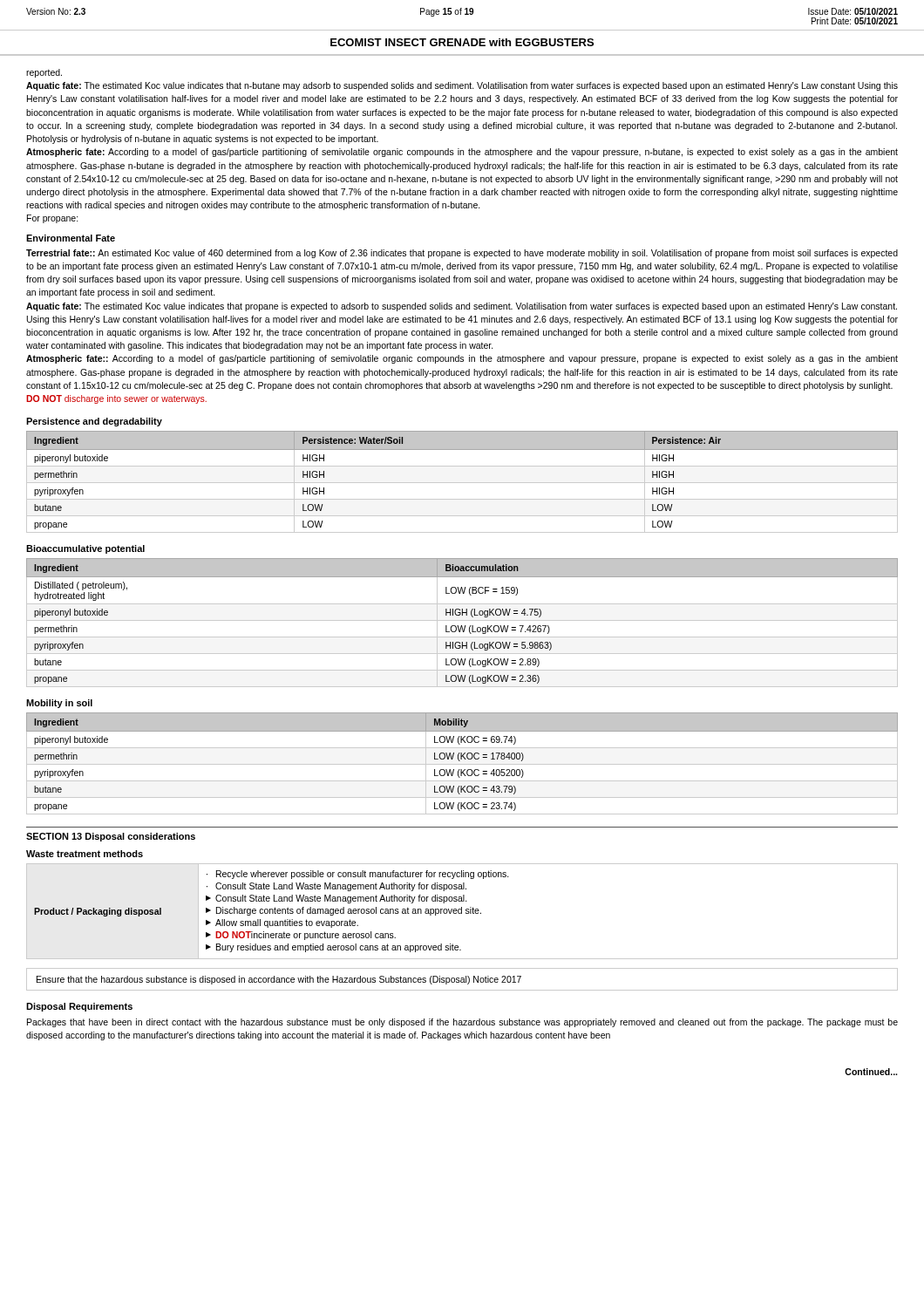The image size is (924, 1308).
Task: Click where it says "Disposal Requirements"
Action: point(79,1007)
